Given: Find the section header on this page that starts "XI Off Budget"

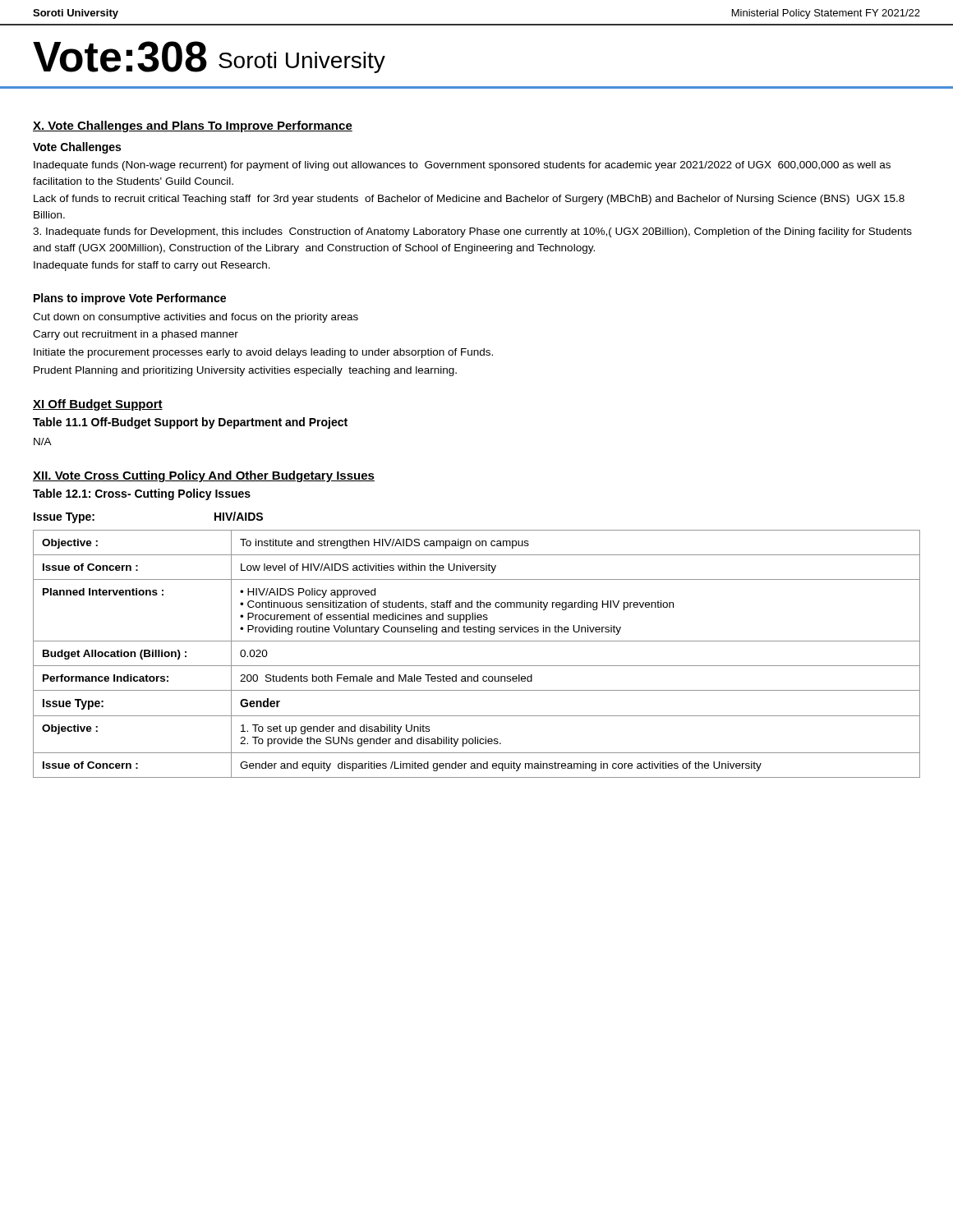Looking at the screenshot, I should [x=98, y=404].
